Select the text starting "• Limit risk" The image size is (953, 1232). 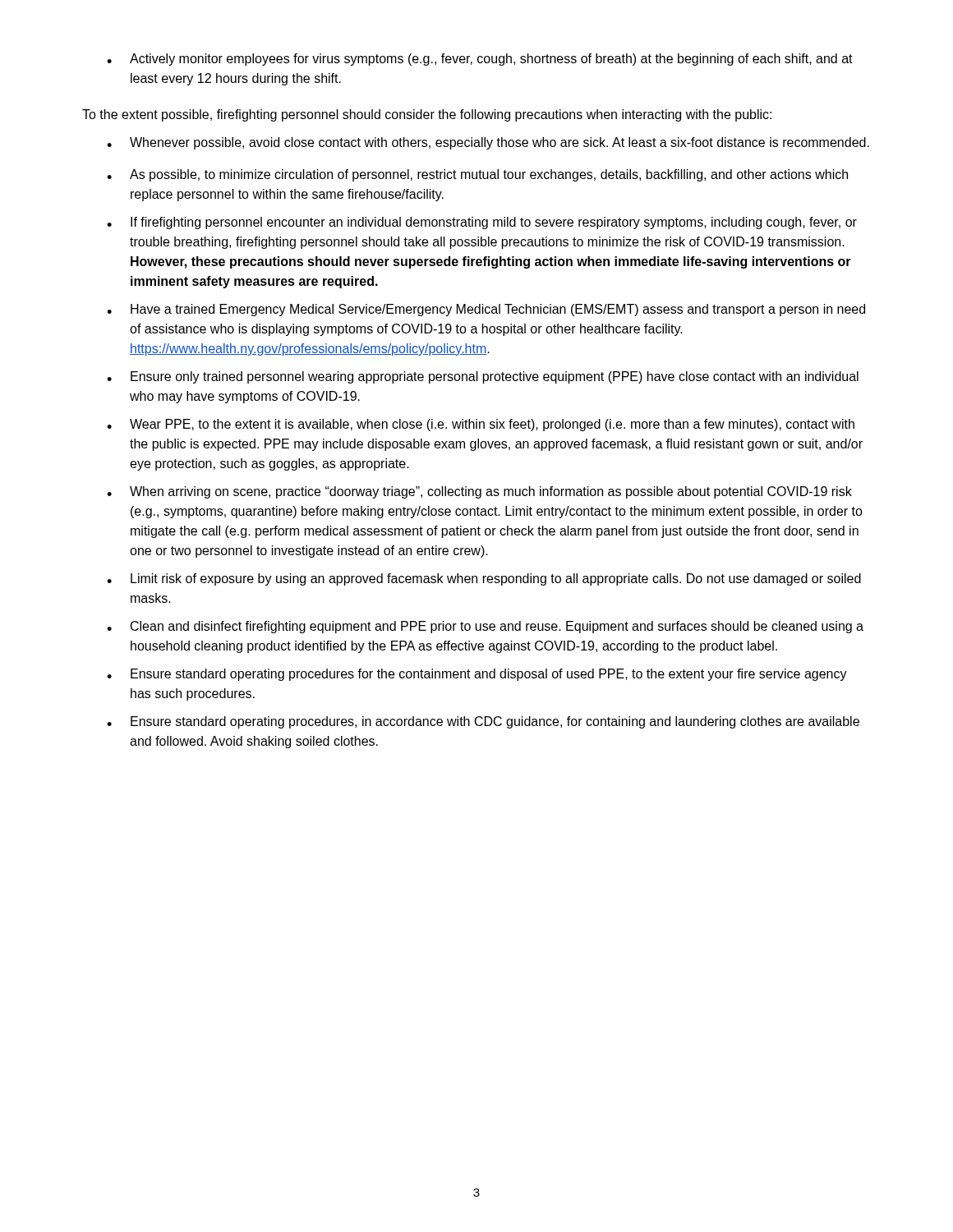pyautogui.click(x=489, y=589)
